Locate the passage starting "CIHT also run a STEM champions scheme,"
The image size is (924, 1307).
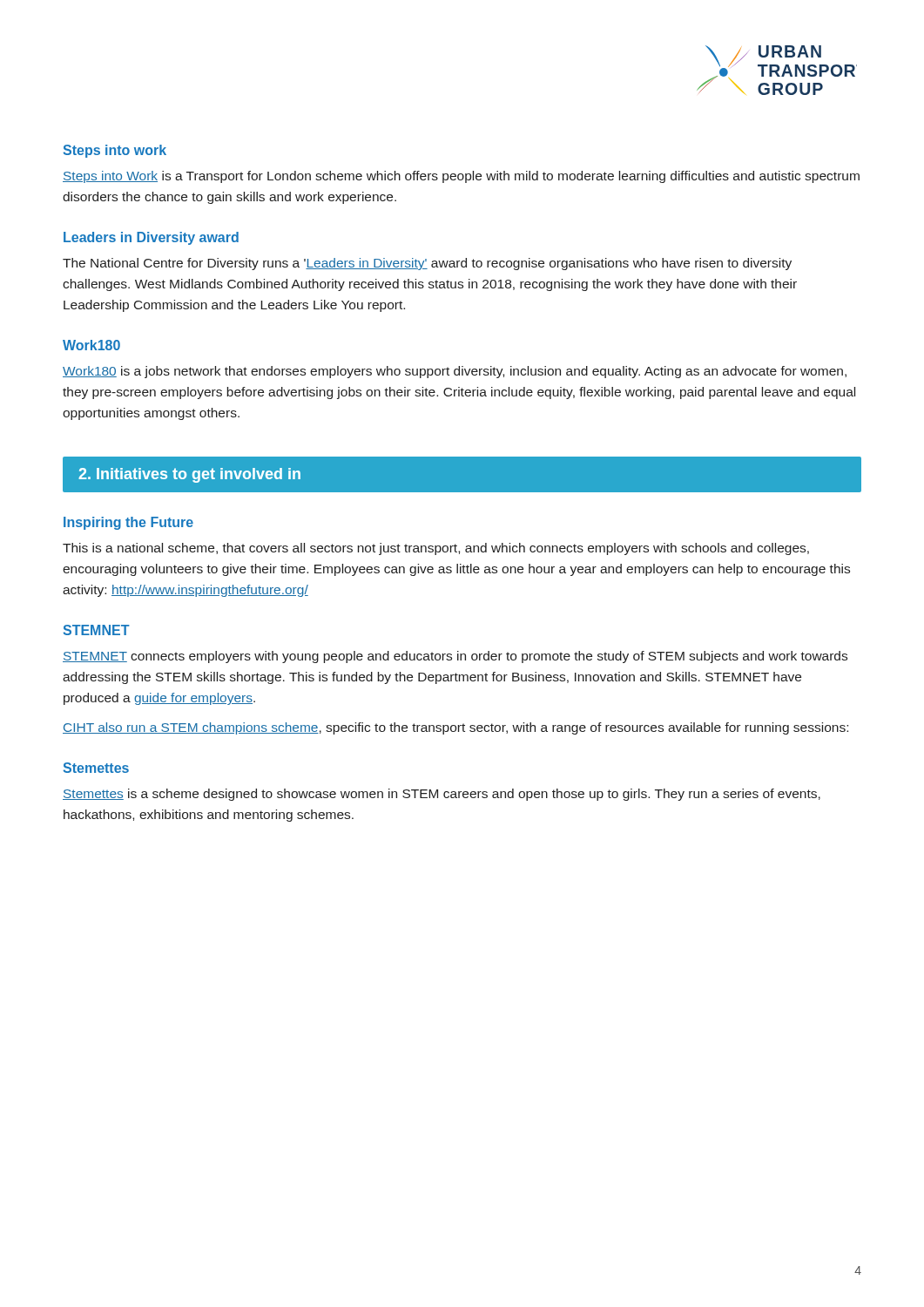[x=456, y=727]
